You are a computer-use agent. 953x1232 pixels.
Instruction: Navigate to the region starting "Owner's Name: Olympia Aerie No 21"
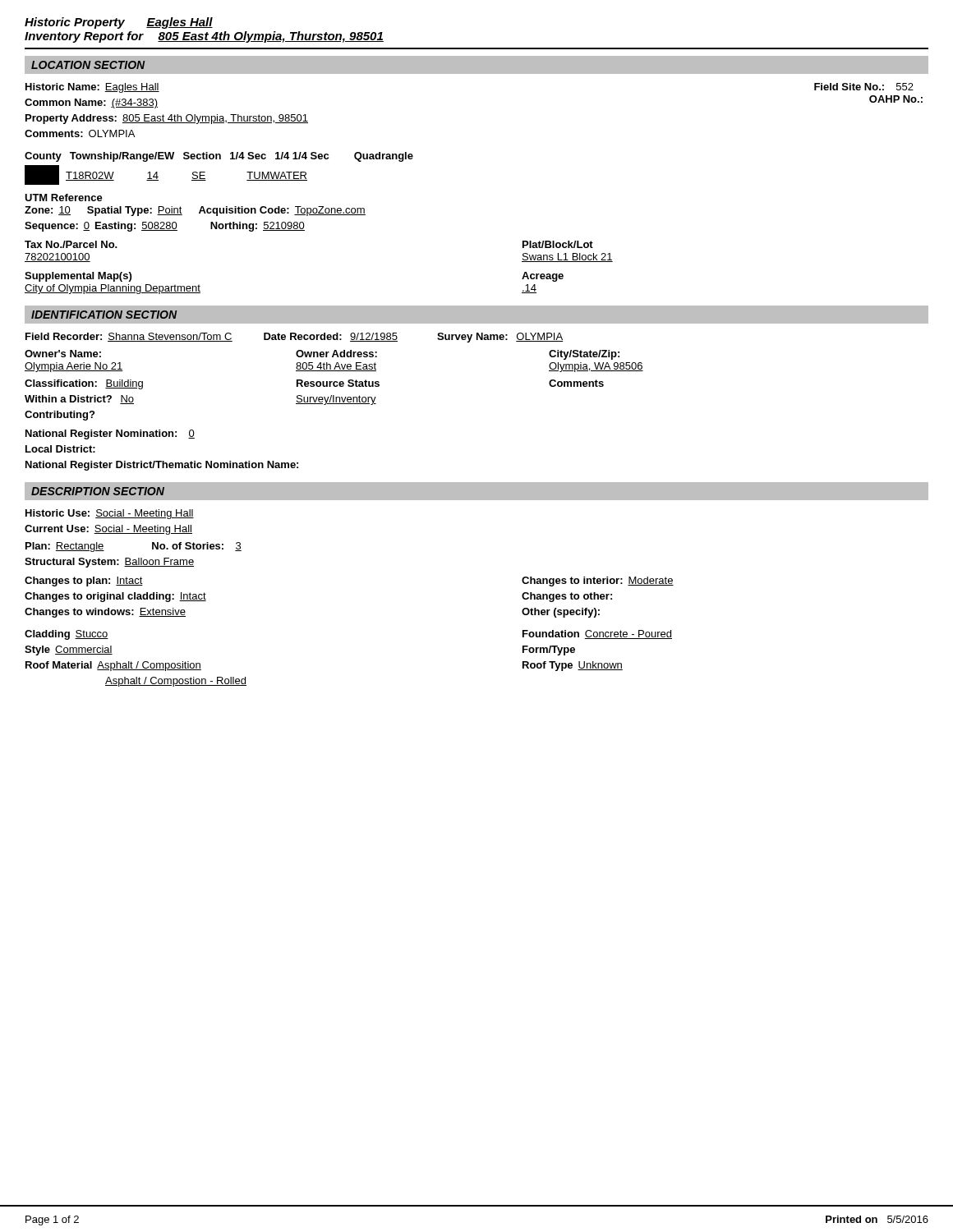(322, 355)
